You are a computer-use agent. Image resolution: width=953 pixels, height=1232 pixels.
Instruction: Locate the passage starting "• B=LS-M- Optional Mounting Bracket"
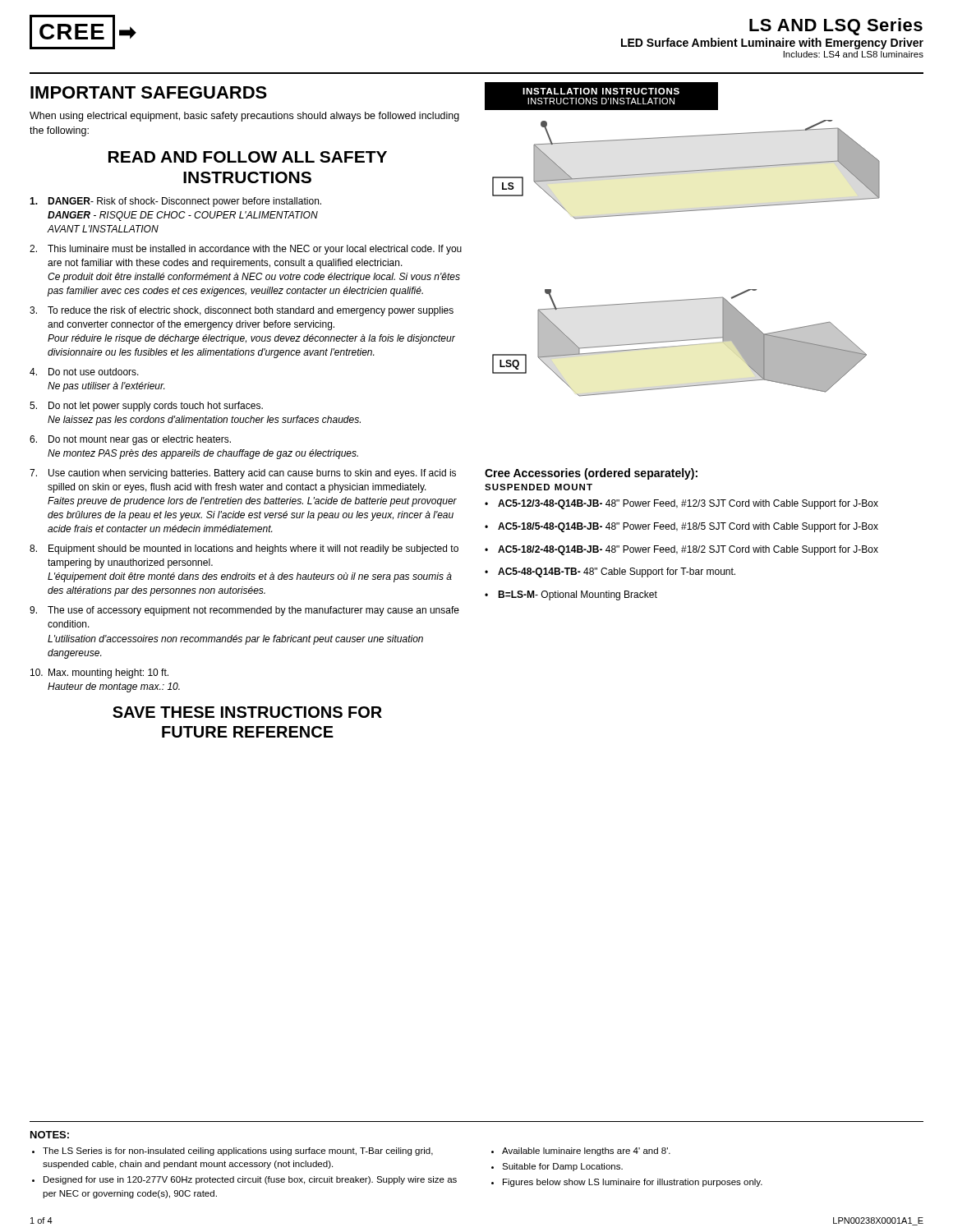[x=571, y=596]
